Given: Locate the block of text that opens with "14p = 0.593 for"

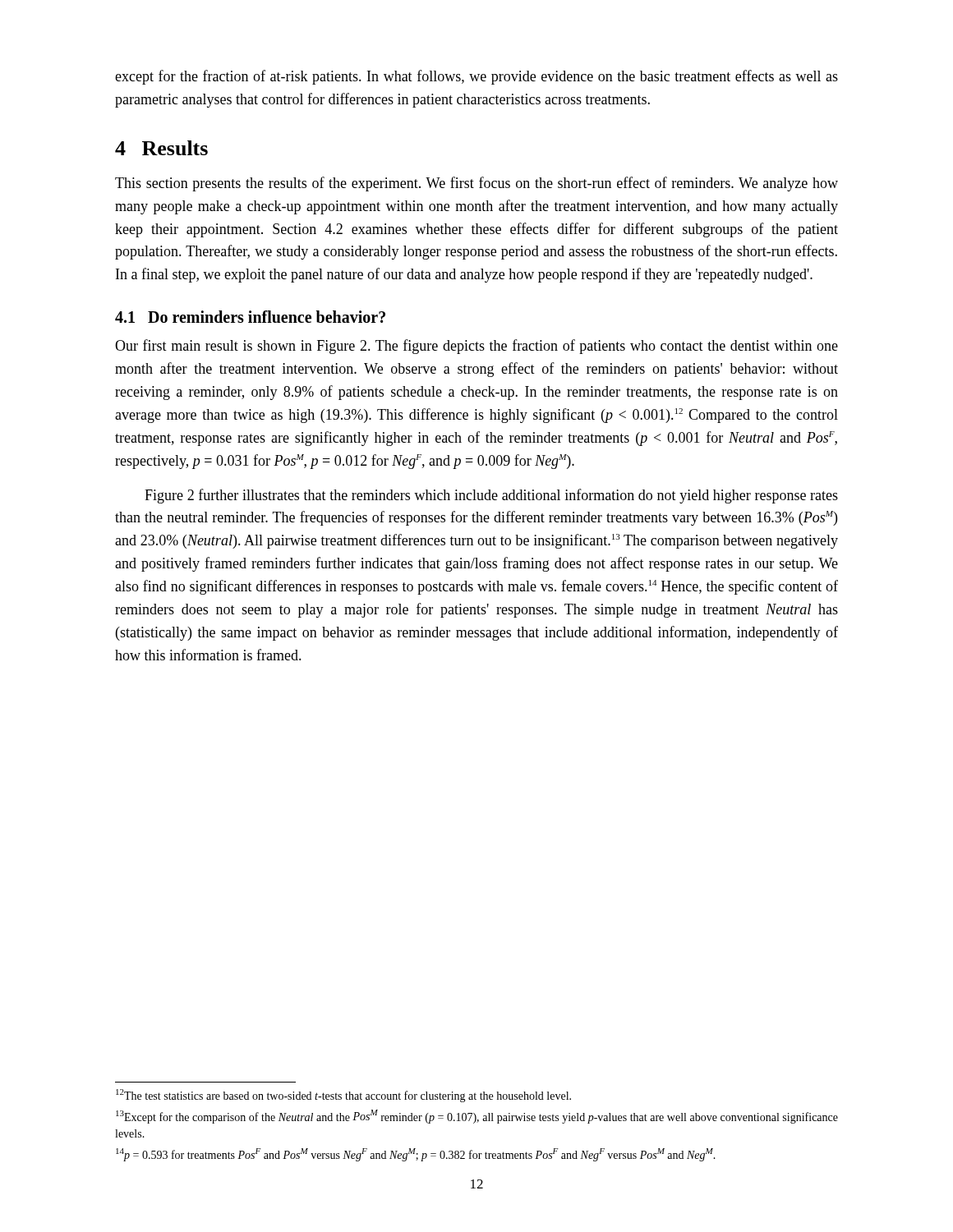Looking at the screenshot, I should (476, 1154).
